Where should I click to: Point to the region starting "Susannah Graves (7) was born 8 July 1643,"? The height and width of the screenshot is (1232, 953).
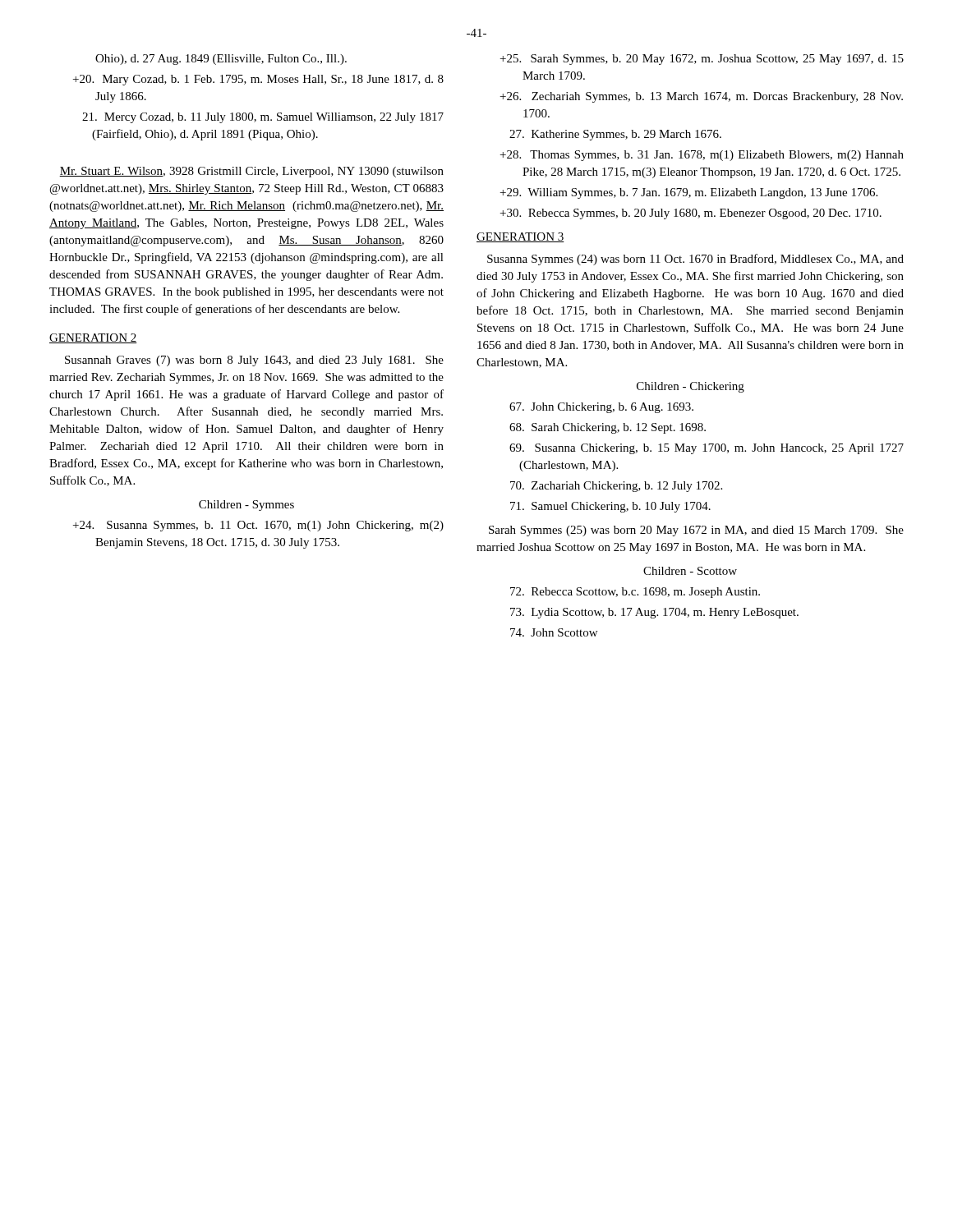click(x=246, y=420)
